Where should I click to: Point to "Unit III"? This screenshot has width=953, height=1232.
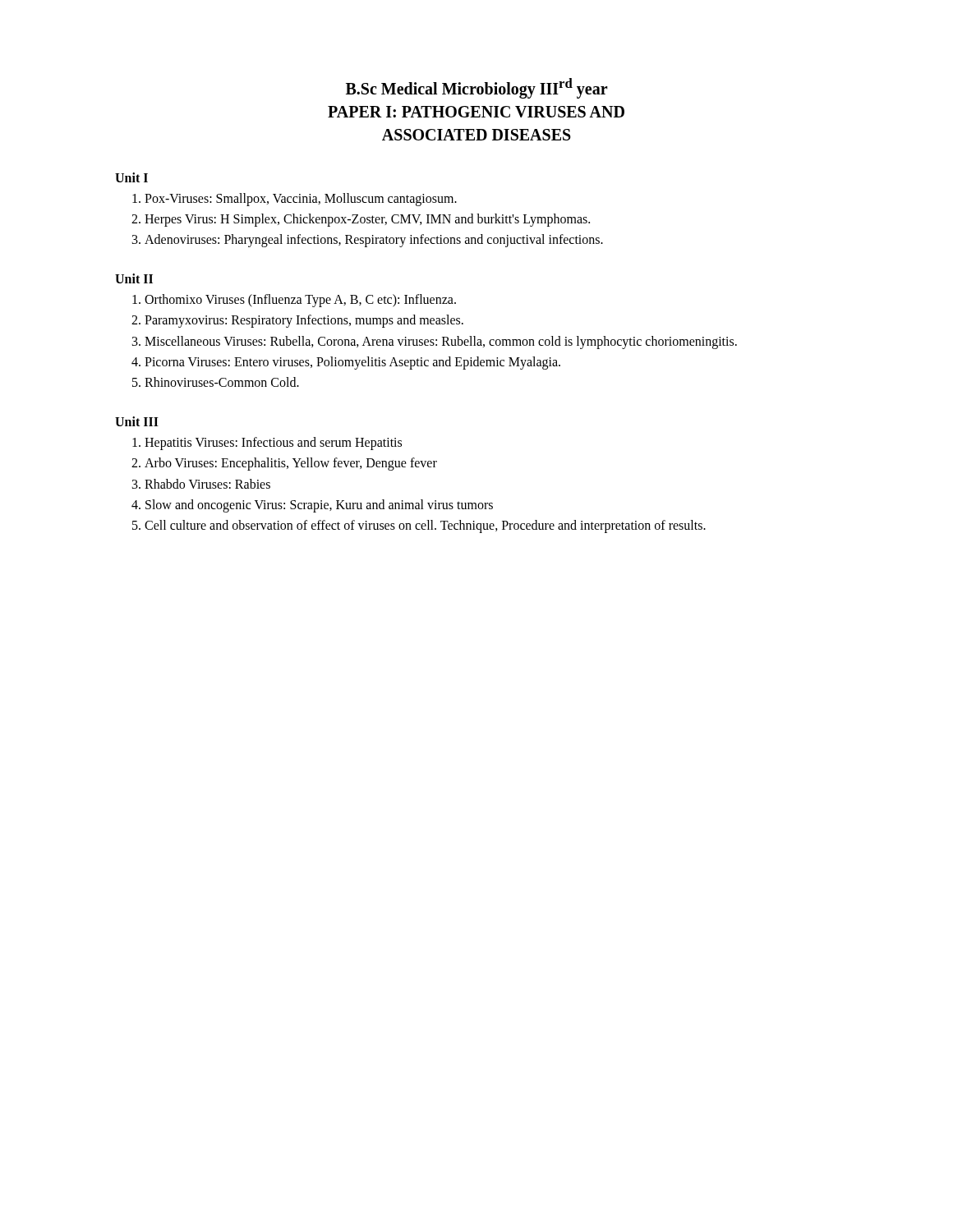(x=137, y=422)
